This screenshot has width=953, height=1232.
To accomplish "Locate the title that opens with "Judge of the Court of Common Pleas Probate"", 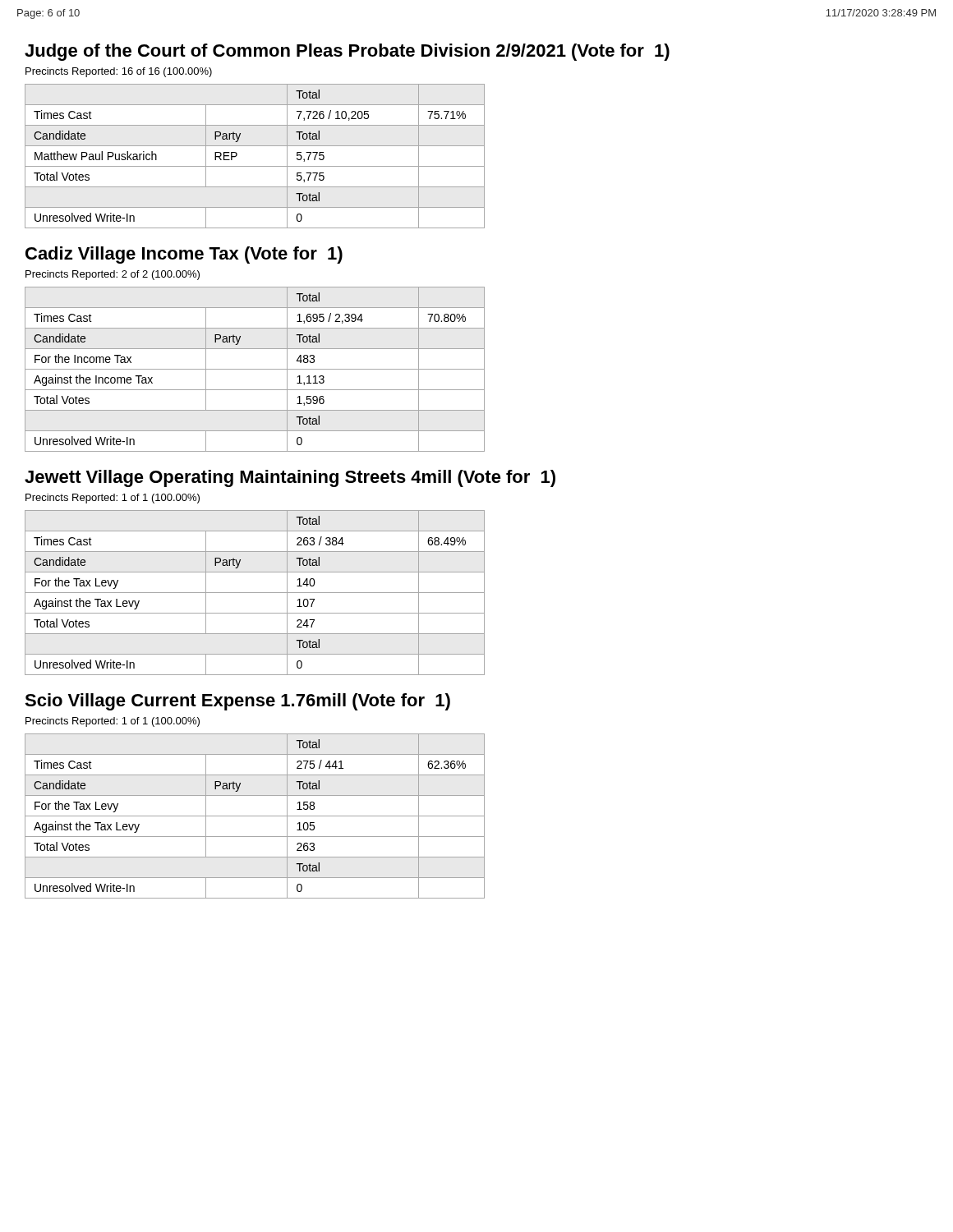I will 347,51.
